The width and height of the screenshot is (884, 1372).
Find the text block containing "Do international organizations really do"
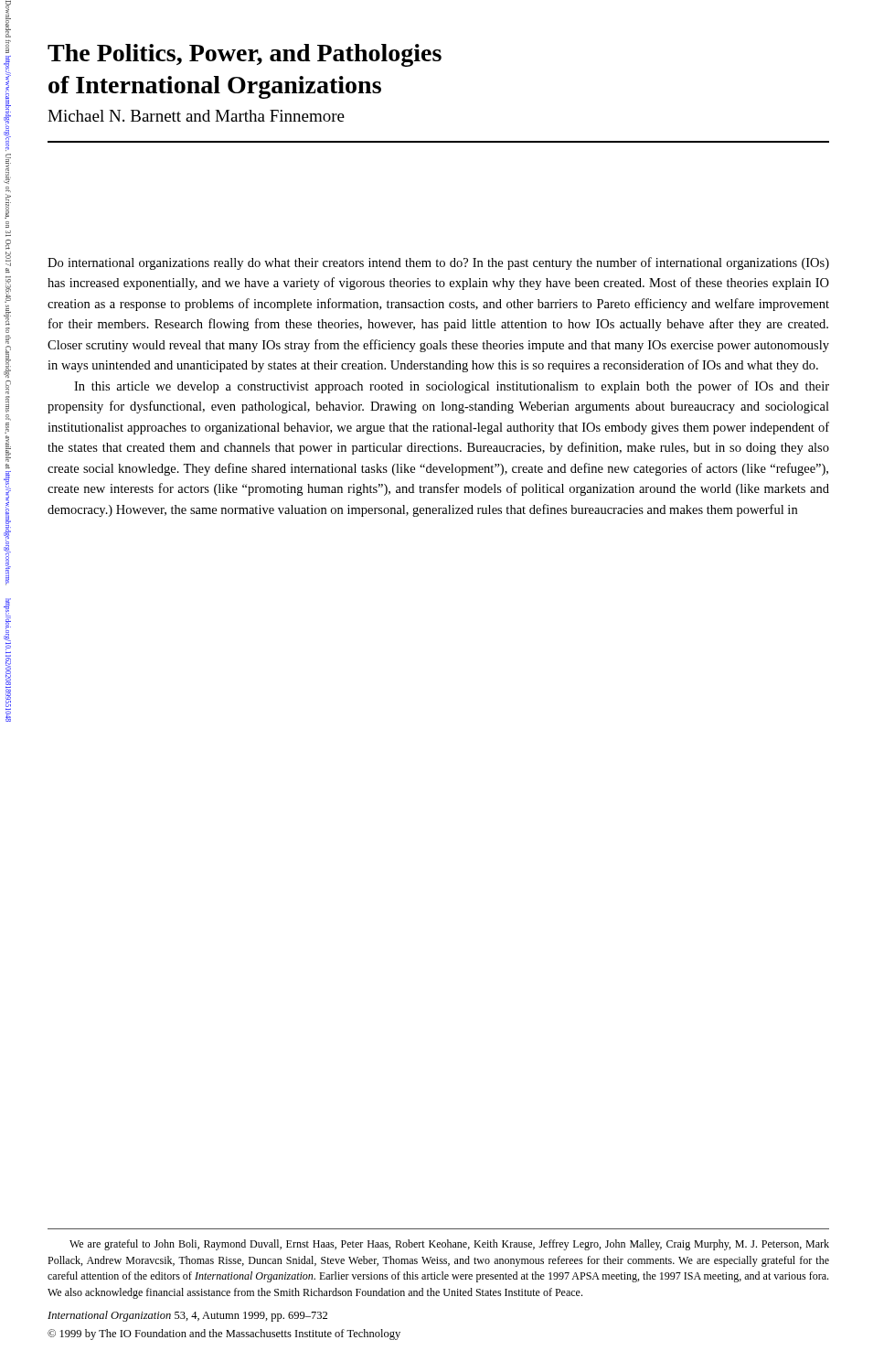tap(438, 386)
